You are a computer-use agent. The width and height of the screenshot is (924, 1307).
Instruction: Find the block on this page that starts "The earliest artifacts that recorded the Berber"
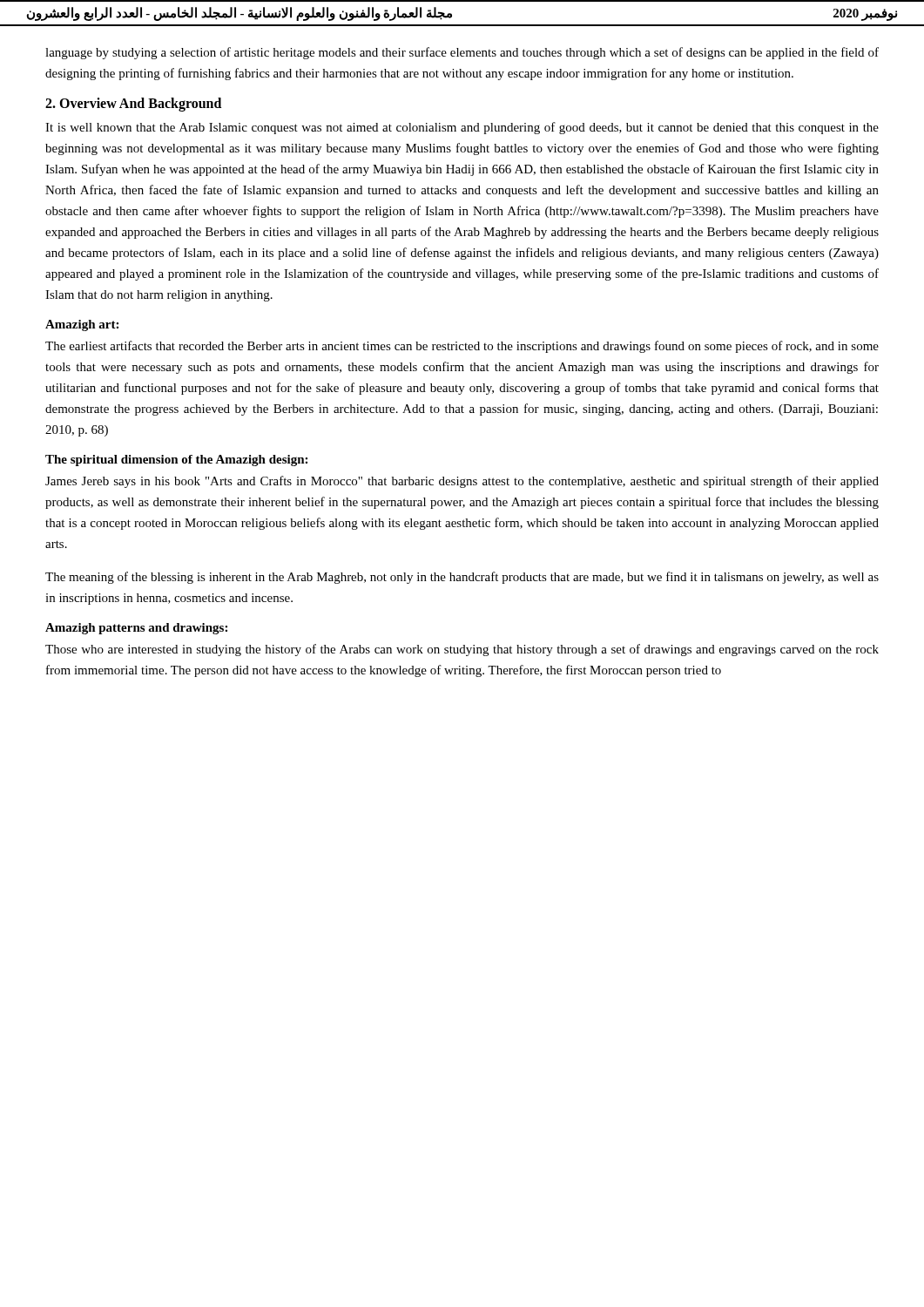pyautogui.click(x=462, y=388)
